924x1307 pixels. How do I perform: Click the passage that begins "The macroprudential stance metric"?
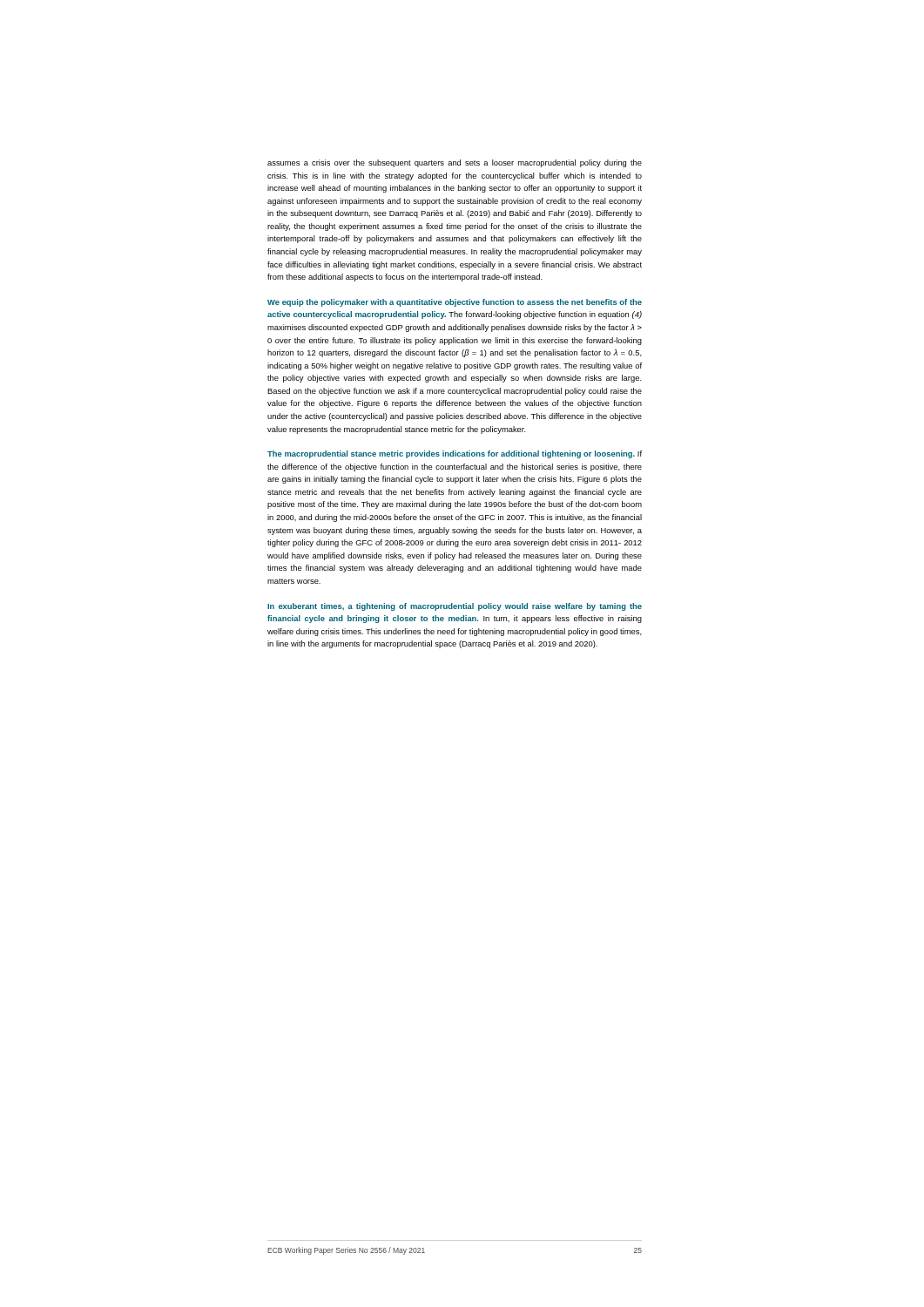[455, 517]
